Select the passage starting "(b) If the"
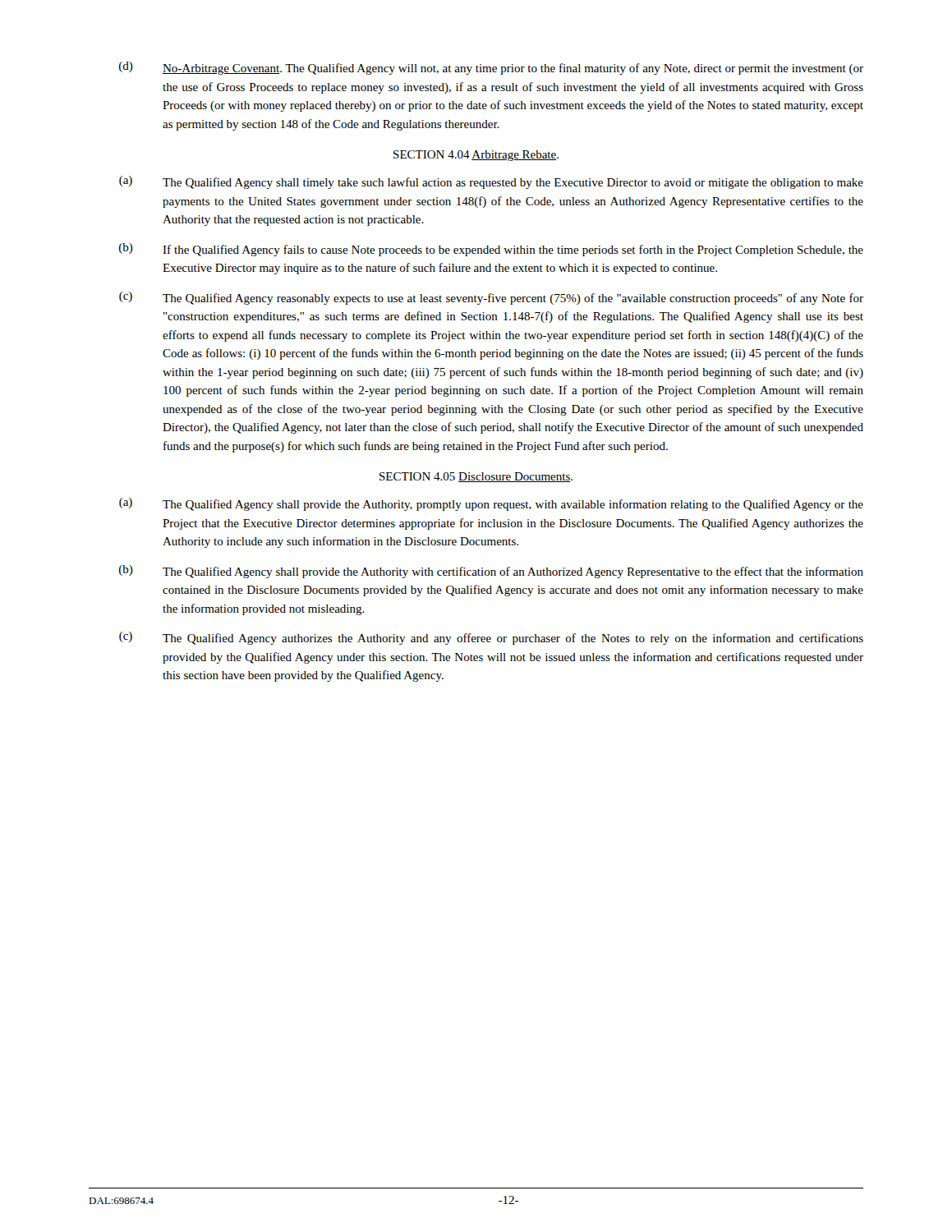The image size is (952, 1232). 476,259
